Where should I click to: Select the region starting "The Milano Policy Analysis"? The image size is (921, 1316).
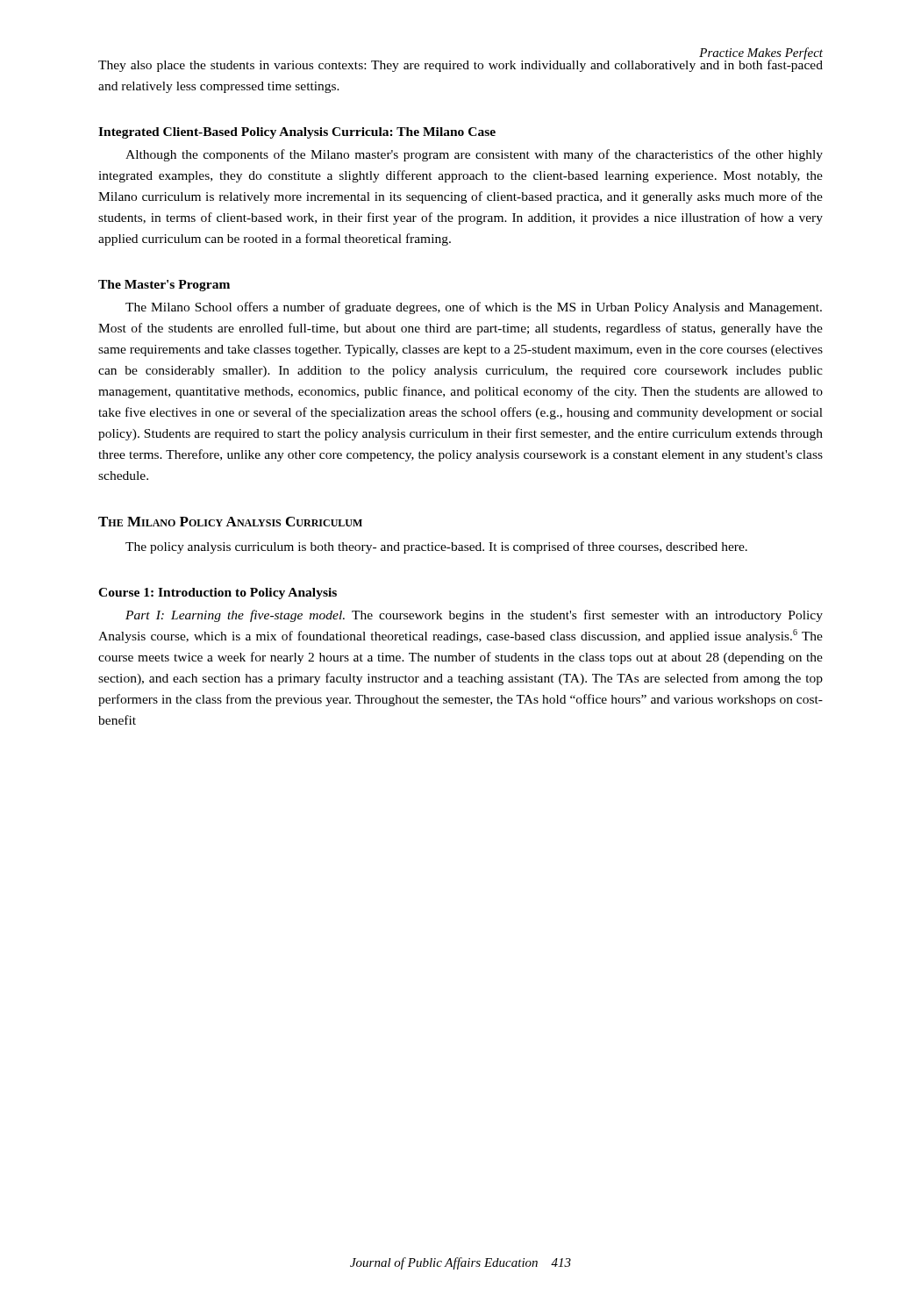(x=230, y=522)
